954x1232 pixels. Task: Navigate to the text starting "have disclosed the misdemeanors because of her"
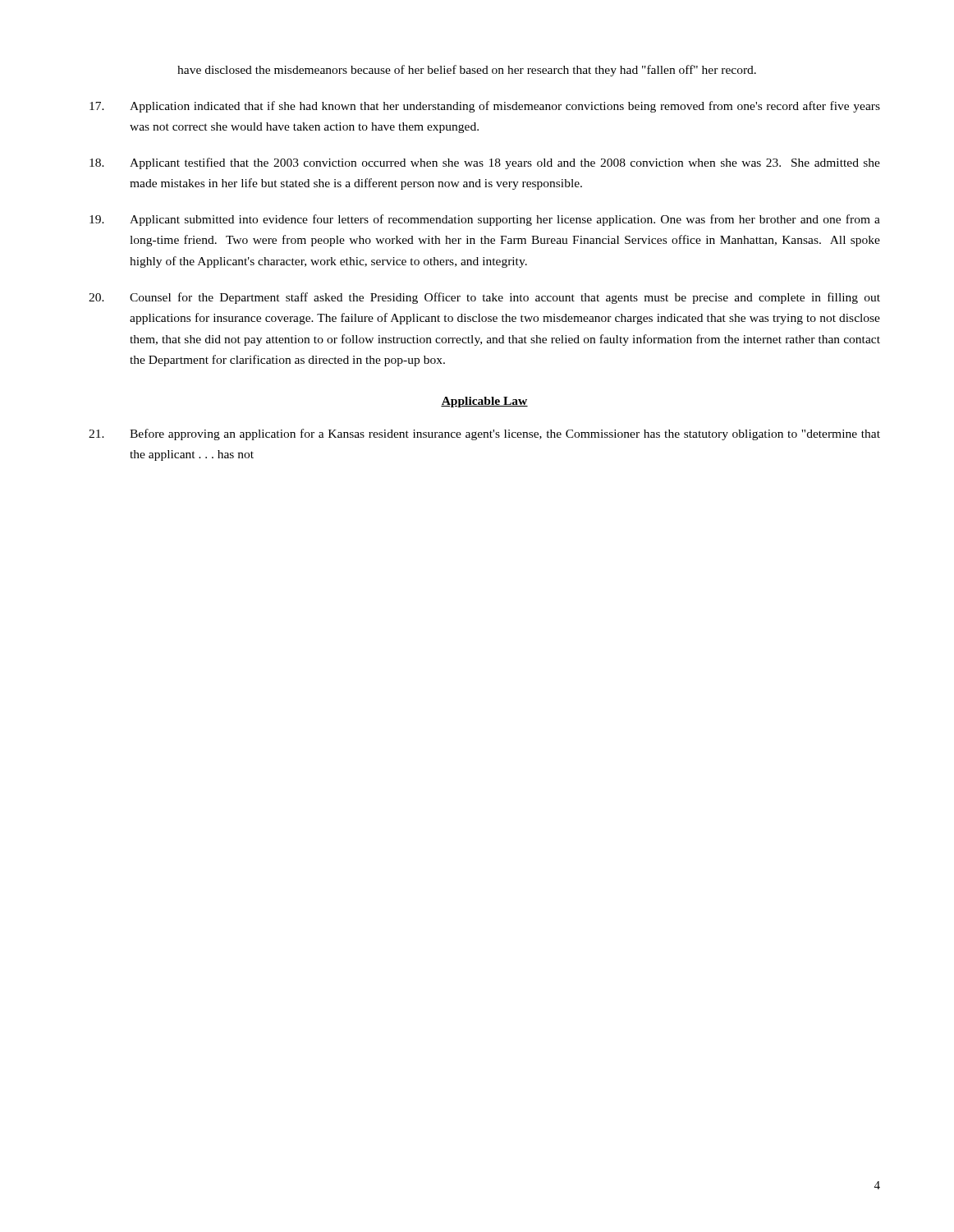[x=467, y=69]
